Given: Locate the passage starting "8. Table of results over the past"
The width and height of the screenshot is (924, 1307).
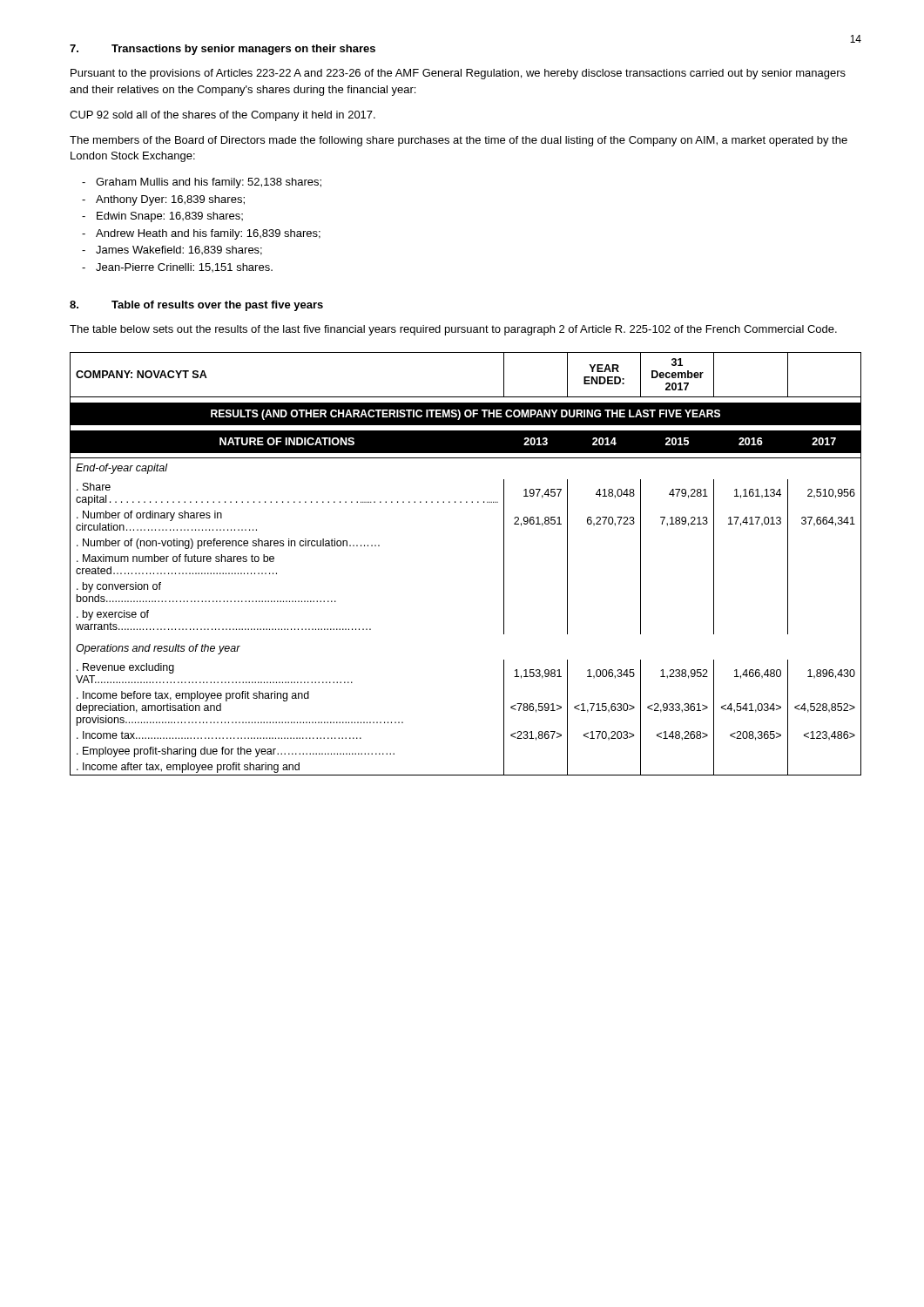Looking at the screenshot, I should [196, 305].
